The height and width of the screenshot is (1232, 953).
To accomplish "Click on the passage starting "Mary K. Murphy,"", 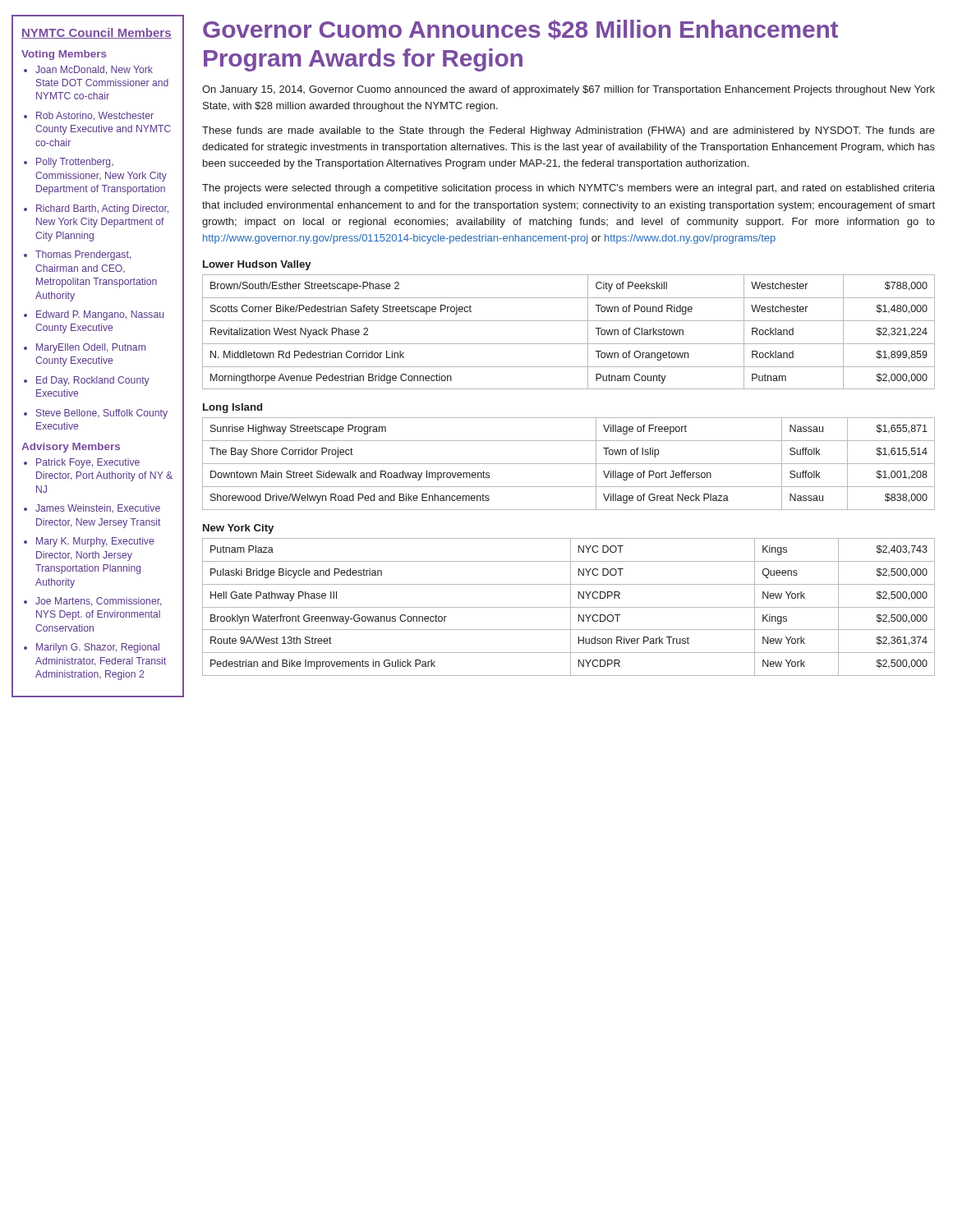I will click(x=95, y=562).
